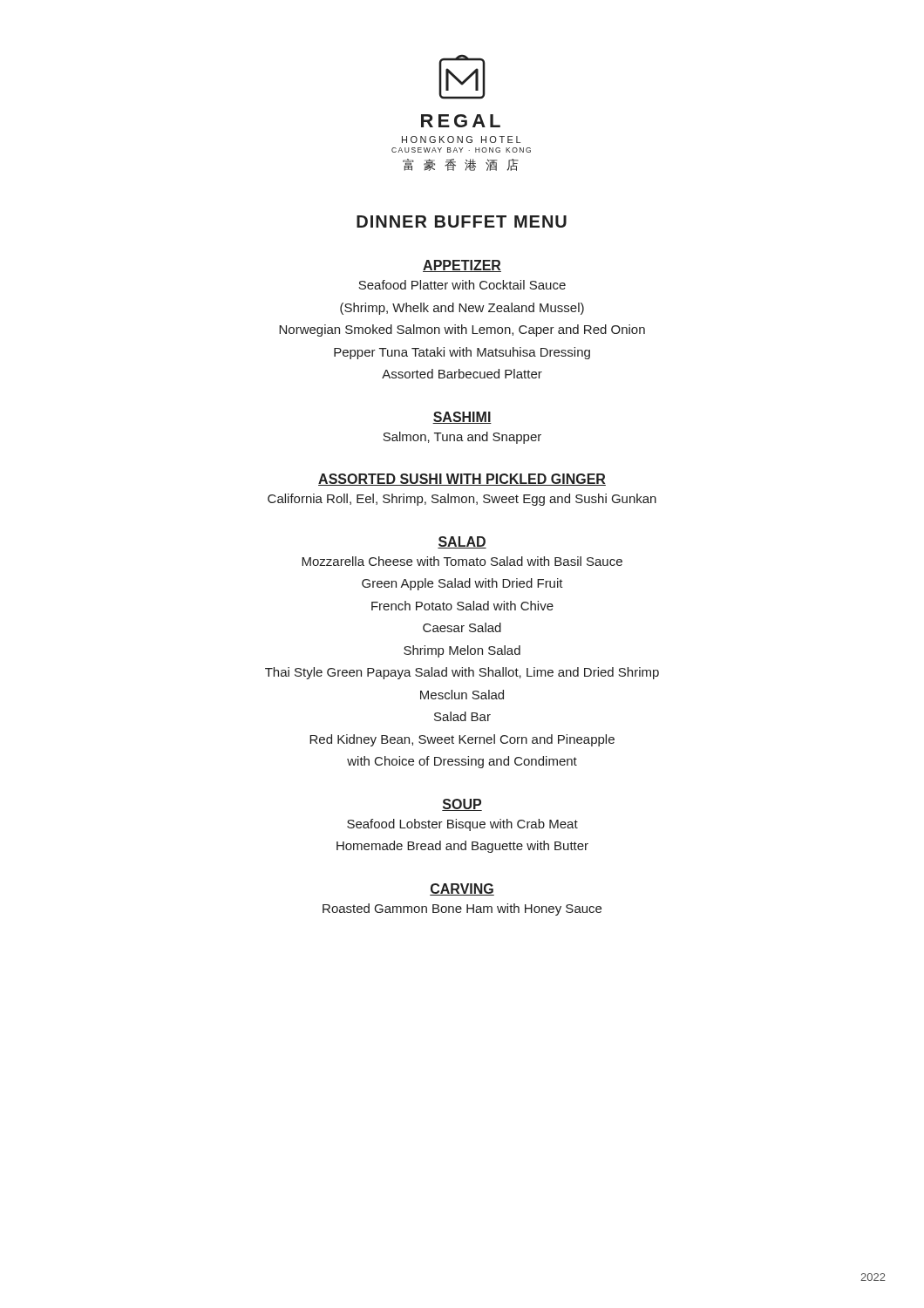
Task: Find the passage starting "Mesclun Salad"
Action: (x=462, y=694)
